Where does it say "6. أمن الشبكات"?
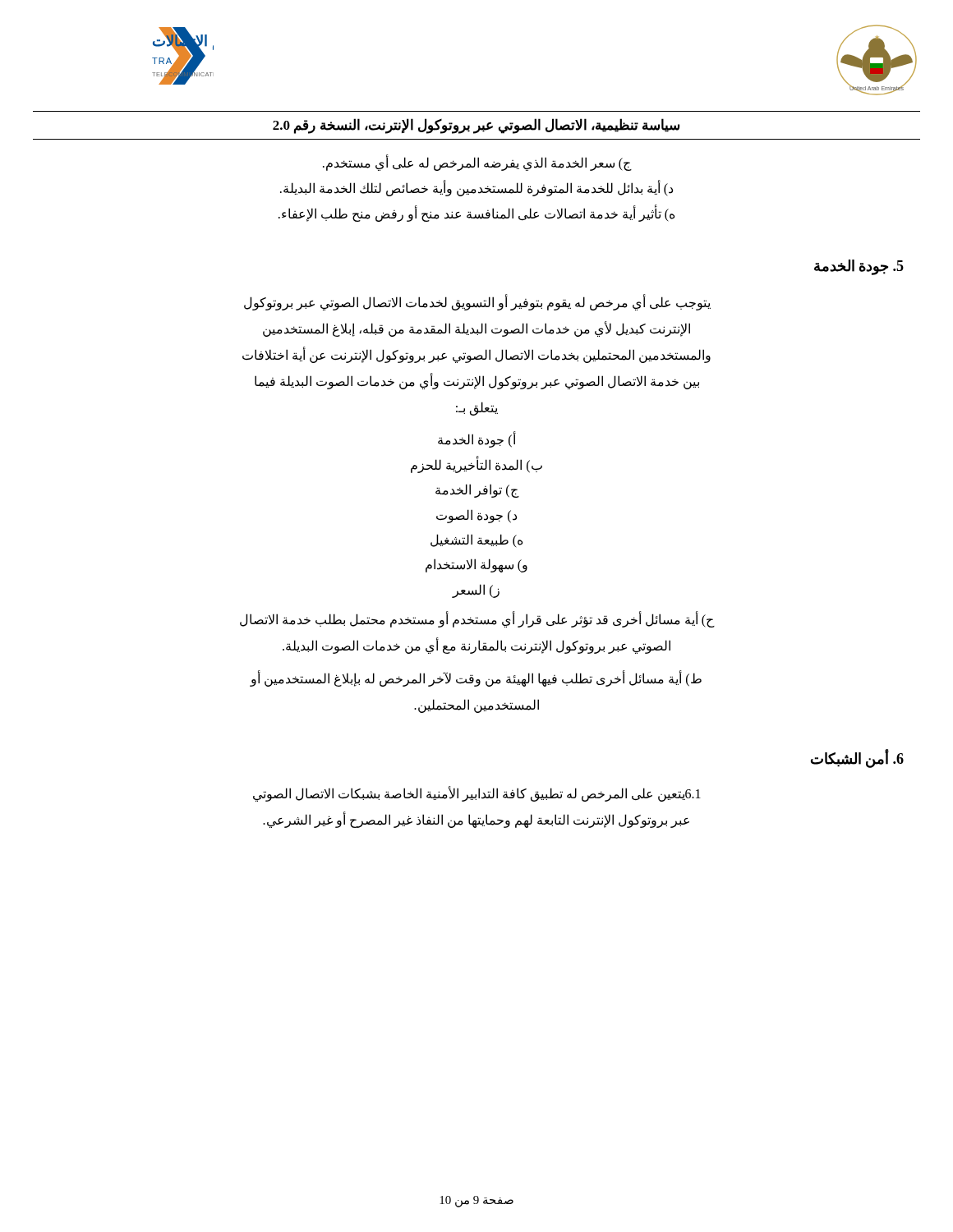Screen dimensions: 1232x953 pyautogui.click(x=857, y=759)
